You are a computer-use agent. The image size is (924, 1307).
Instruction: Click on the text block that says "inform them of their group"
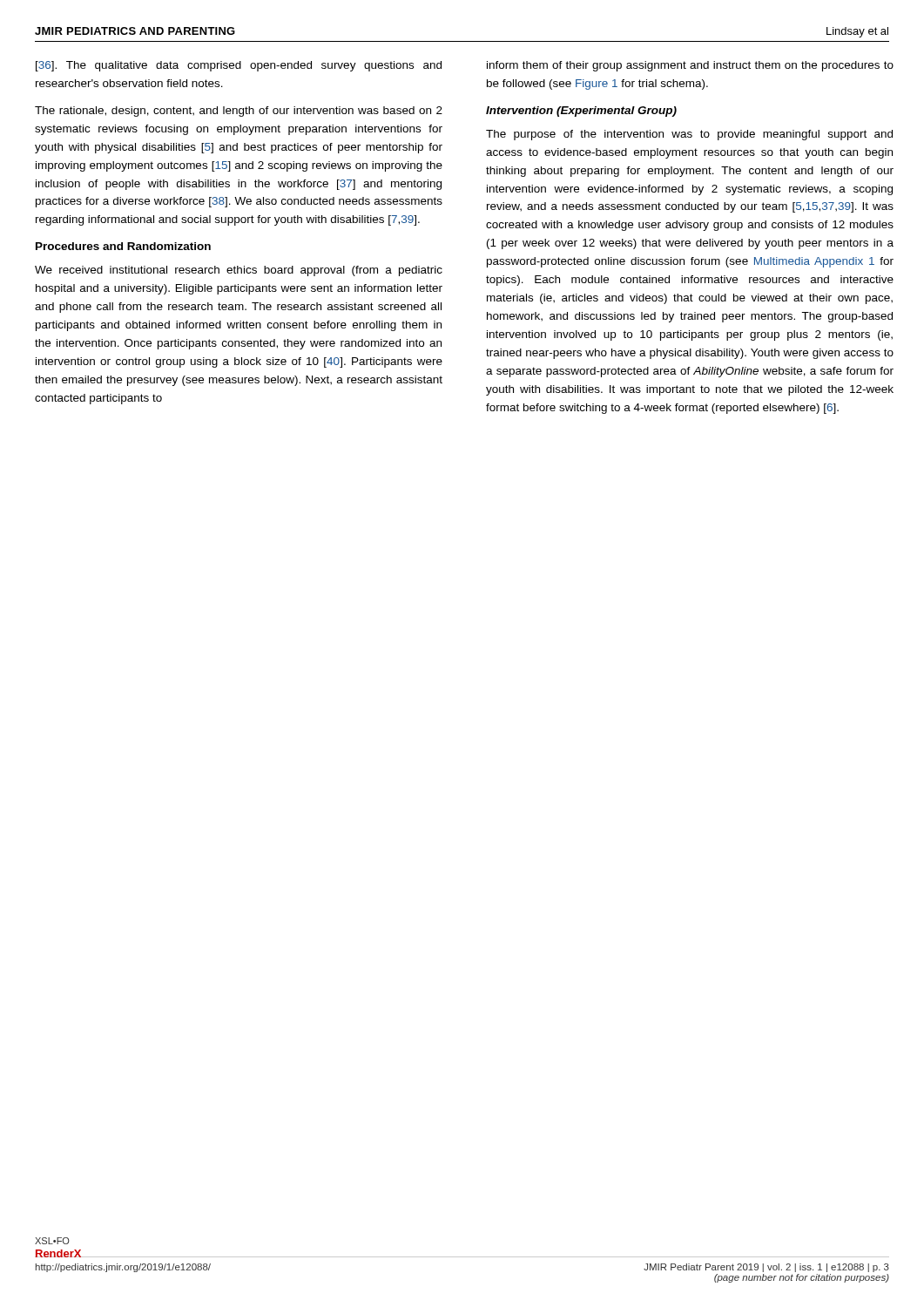(x=690, y=74)
